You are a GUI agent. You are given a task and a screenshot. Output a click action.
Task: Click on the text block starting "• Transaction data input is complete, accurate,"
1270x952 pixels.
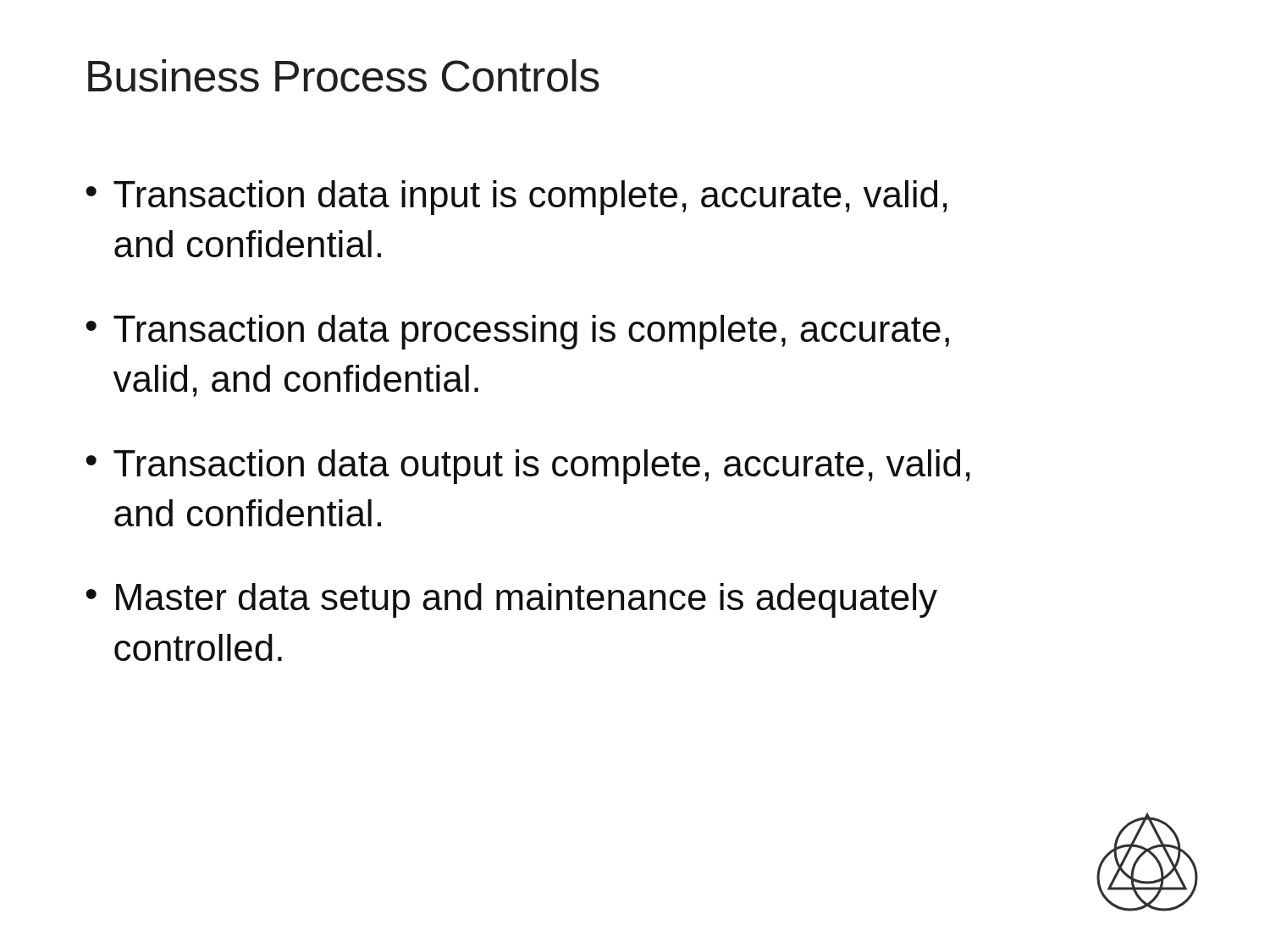point(517,220)
